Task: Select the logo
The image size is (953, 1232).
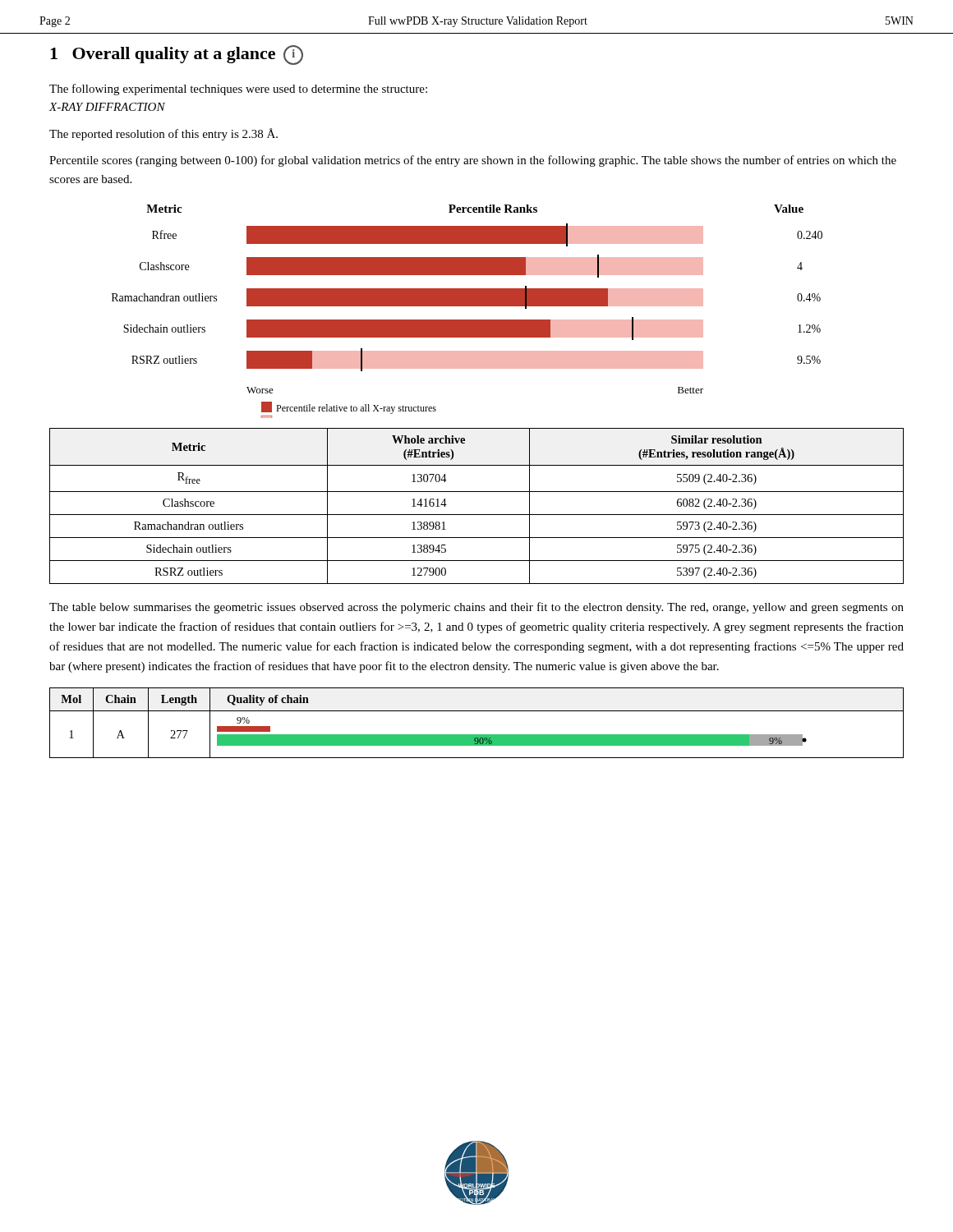Action: point(476,1174)
